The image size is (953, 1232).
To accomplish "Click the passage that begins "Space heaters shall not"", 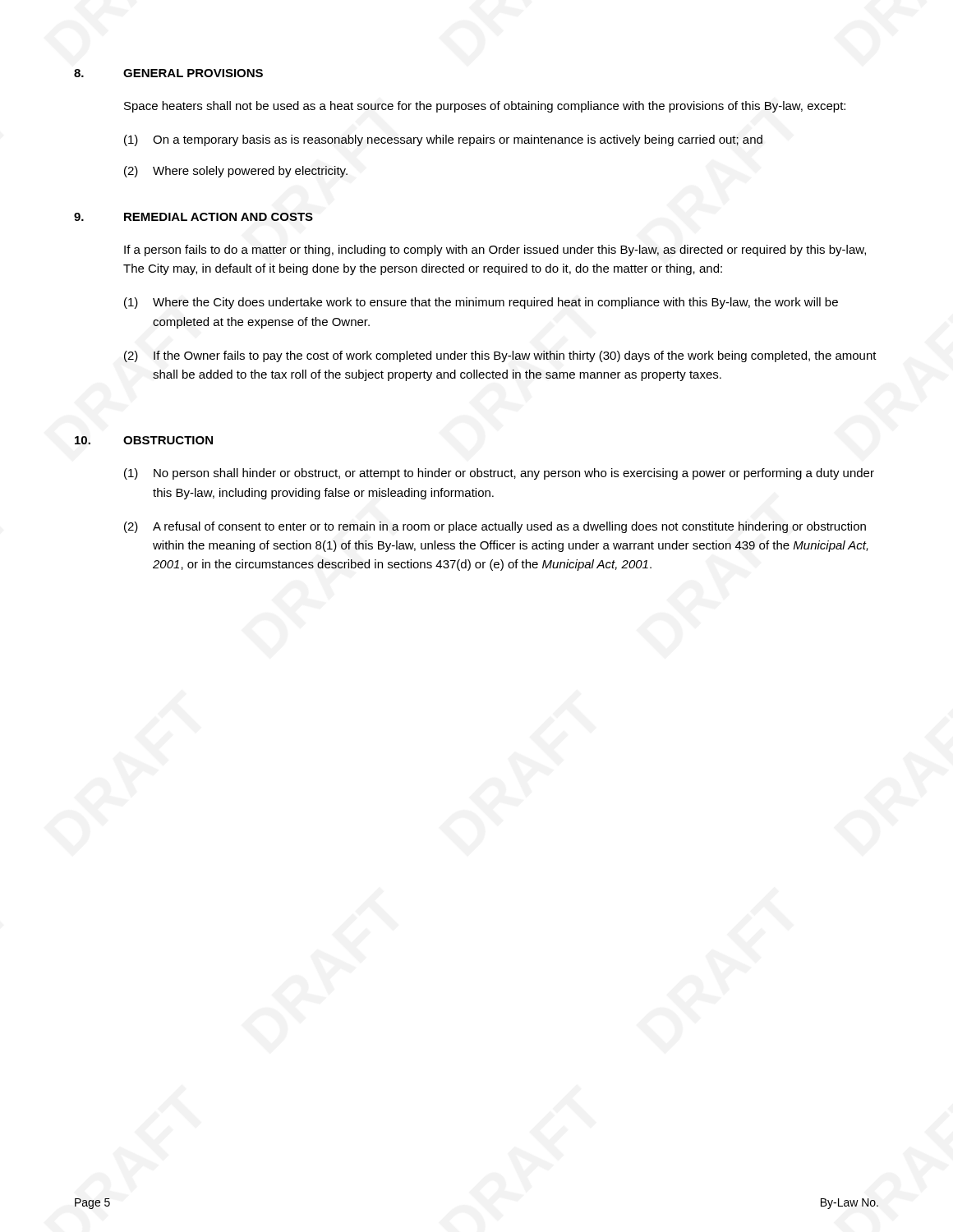I will (x=485, y=106).
